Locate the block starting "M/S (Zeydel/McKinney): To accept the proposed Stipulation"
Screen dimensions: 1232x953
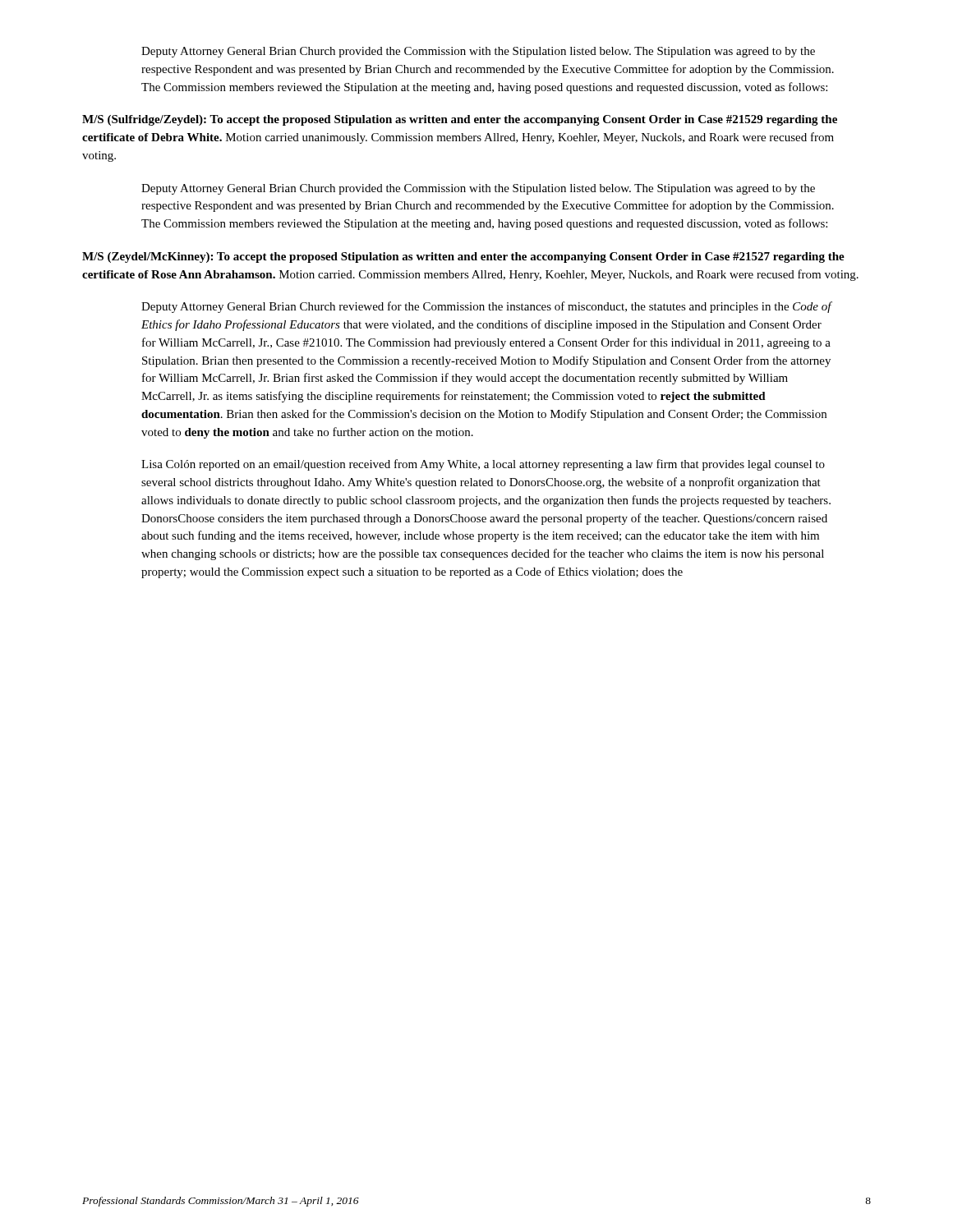click(471, 265)
